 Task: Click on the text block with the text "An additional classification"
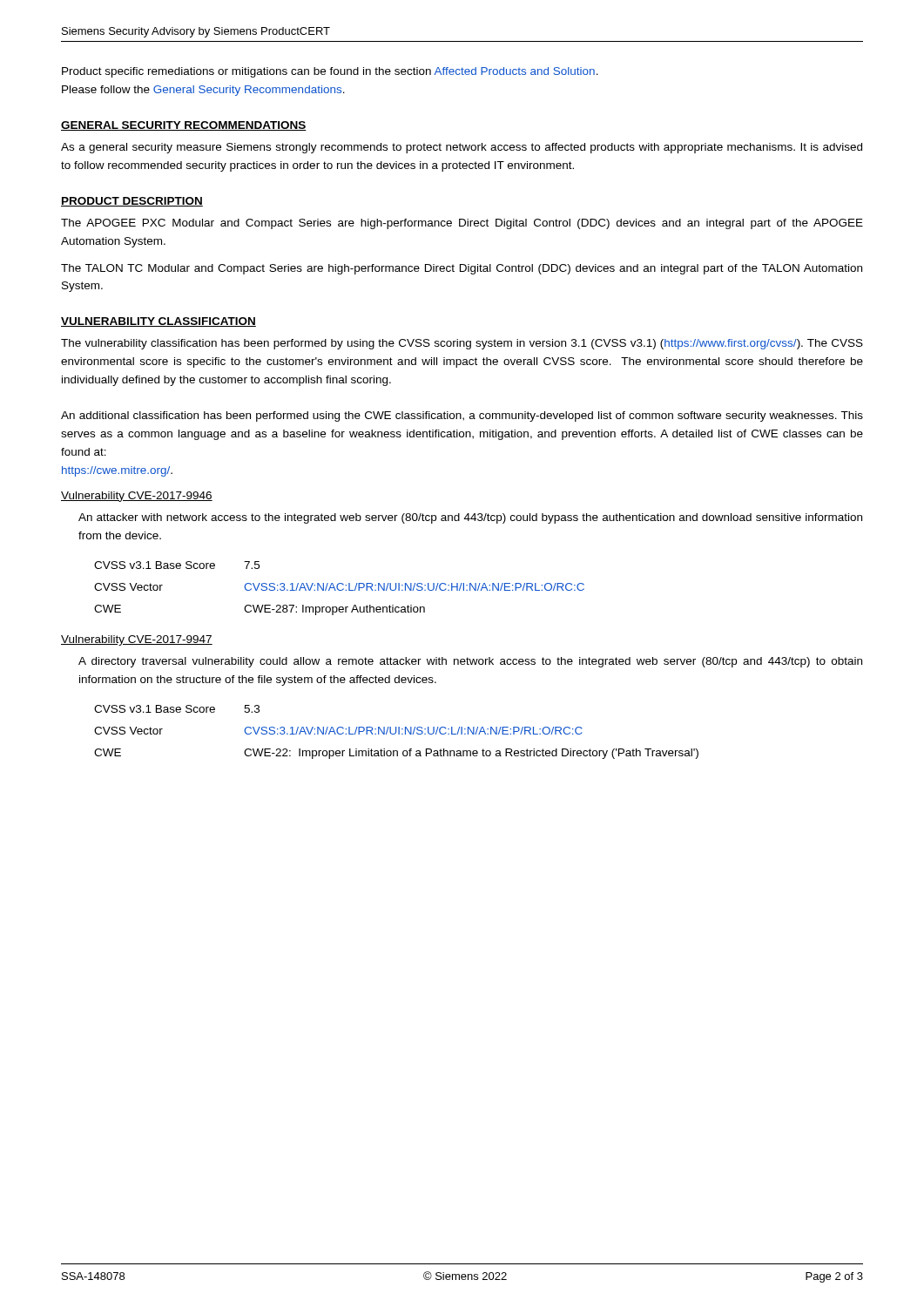pyautogui.click(x=462, y=443)
